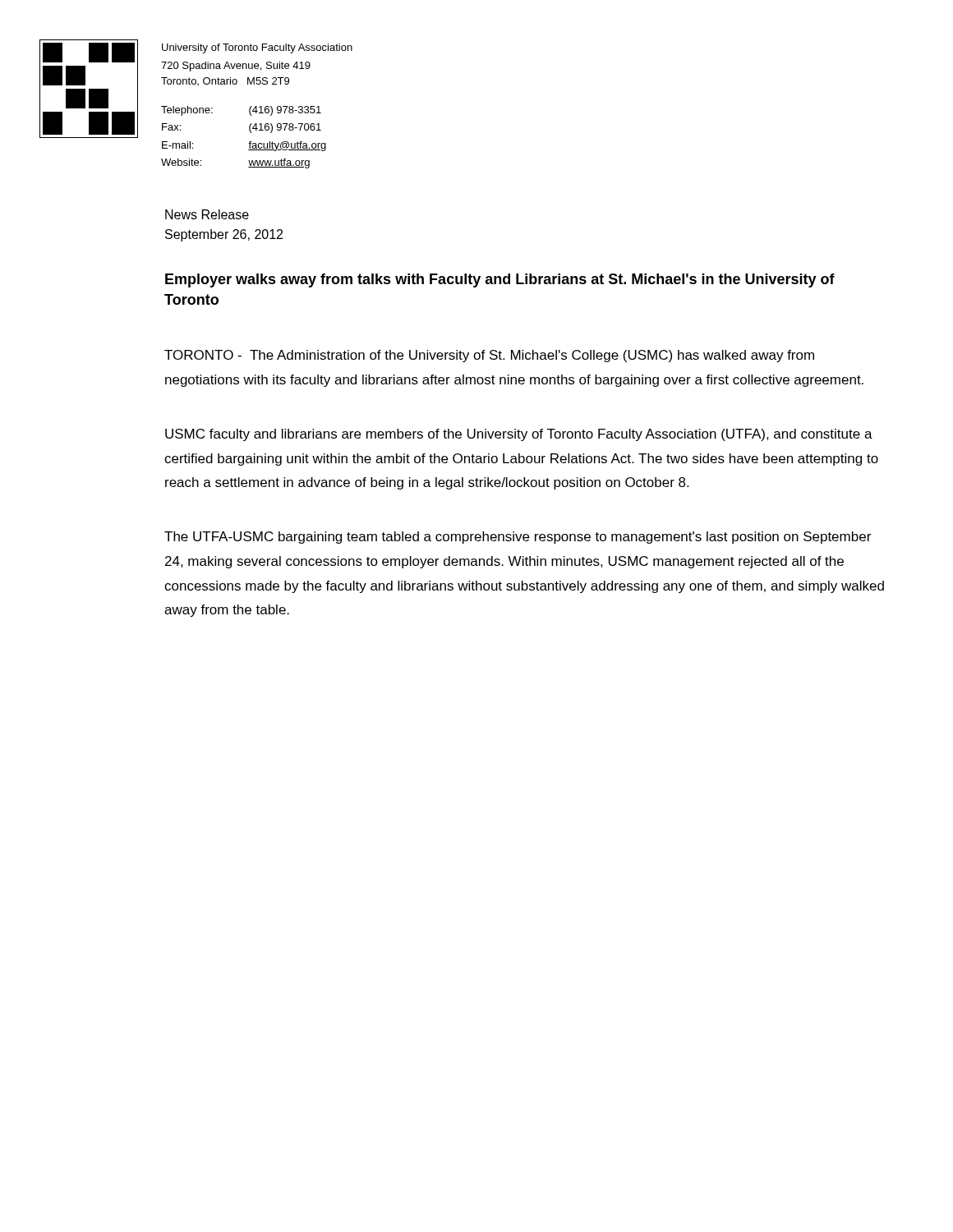The image size is (953, 1232).
Task: Find the element starting "TORONTO - The Administration"
Action: [x=514, y=368]
